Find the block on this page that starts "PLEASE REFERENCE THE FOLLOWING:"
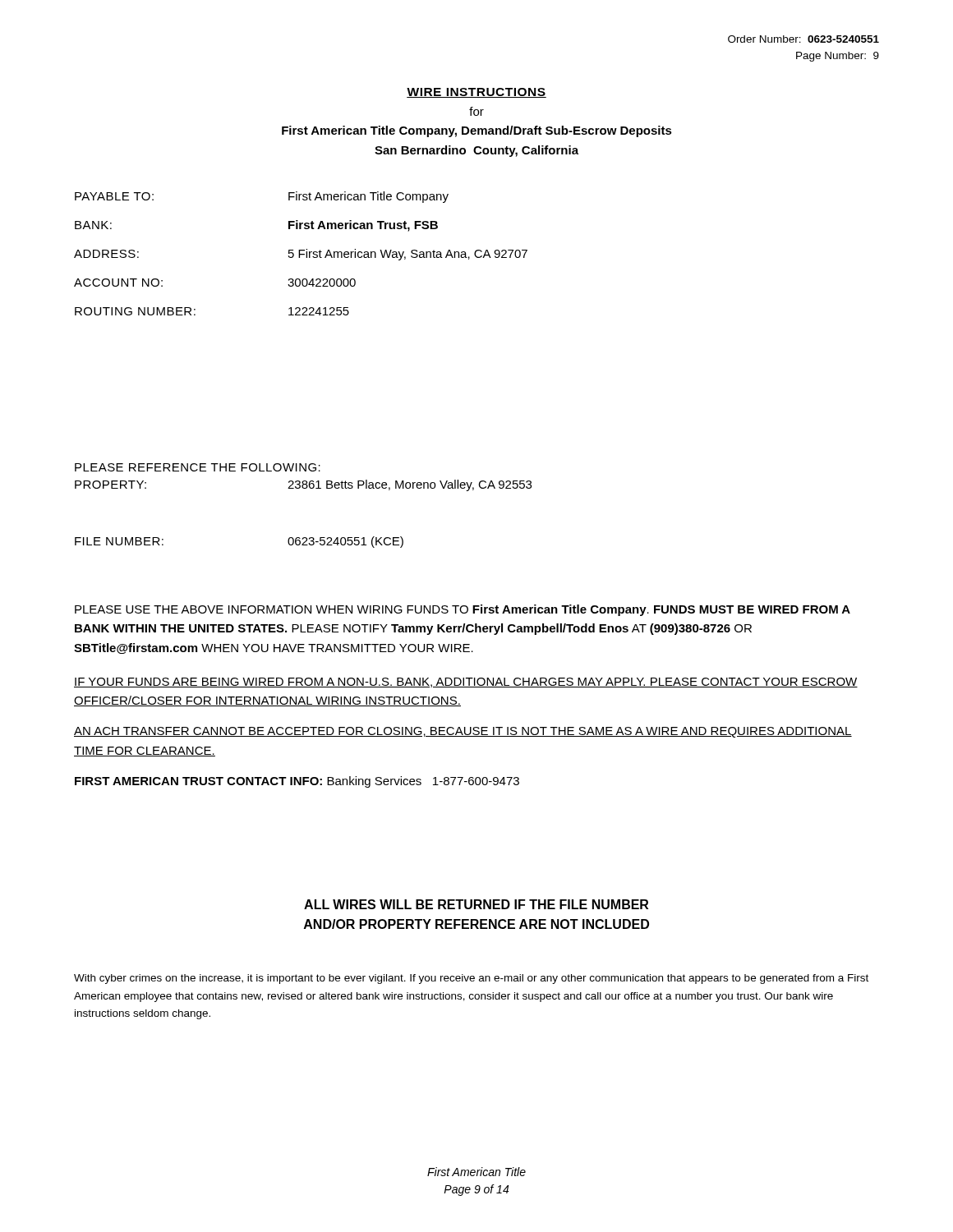 click(476, 476)
